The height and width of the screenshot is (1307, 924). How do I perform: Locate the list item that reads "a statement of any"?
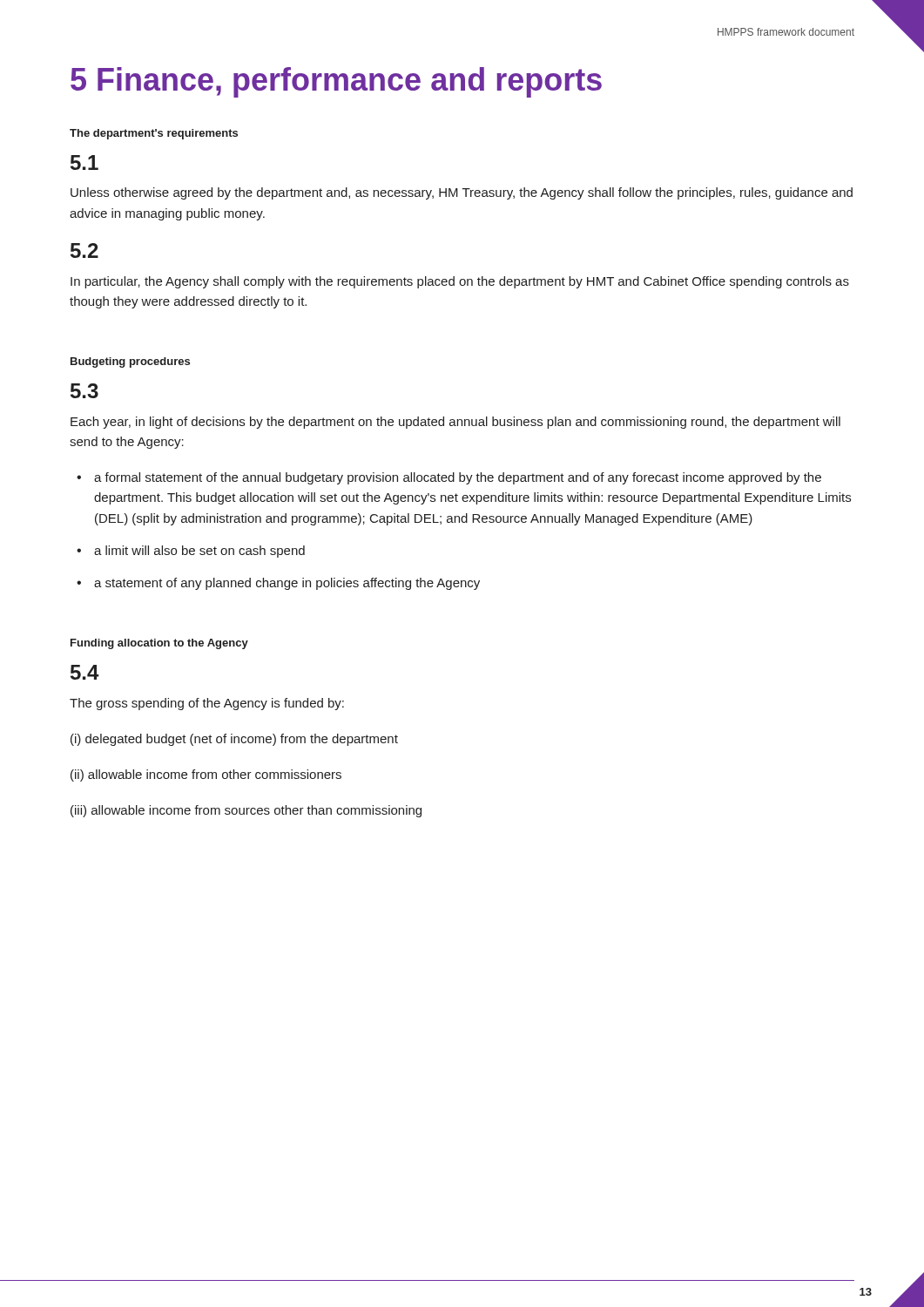pos(287,583)
